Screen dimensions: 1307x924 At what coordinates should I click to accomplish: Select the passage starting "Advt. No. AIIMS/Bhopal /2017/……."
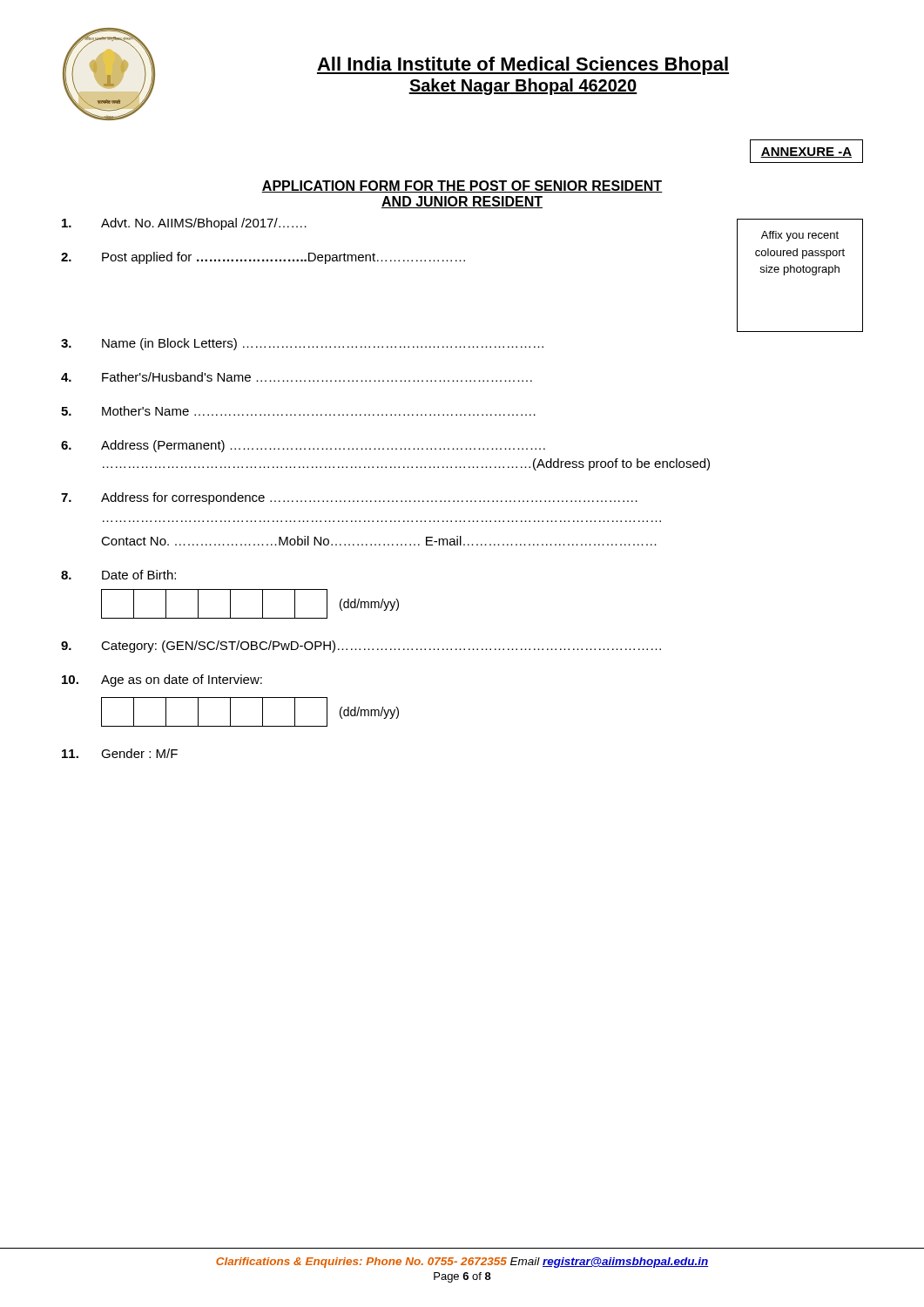184,224
